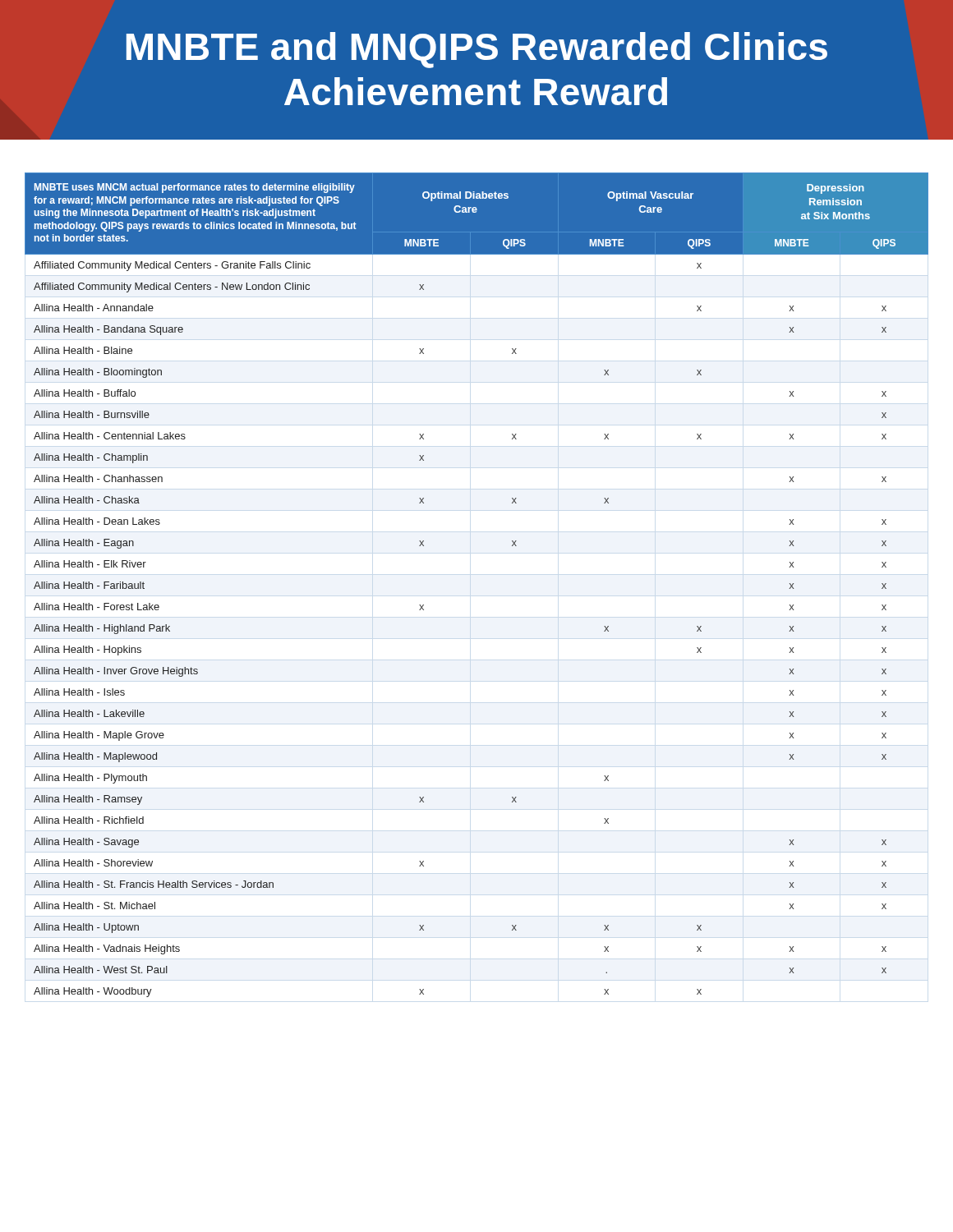Viewport: 953px width, 1232px height.
Task: Select the table that reads "Depression Remission at Six Months"
Action: [476, 587]
